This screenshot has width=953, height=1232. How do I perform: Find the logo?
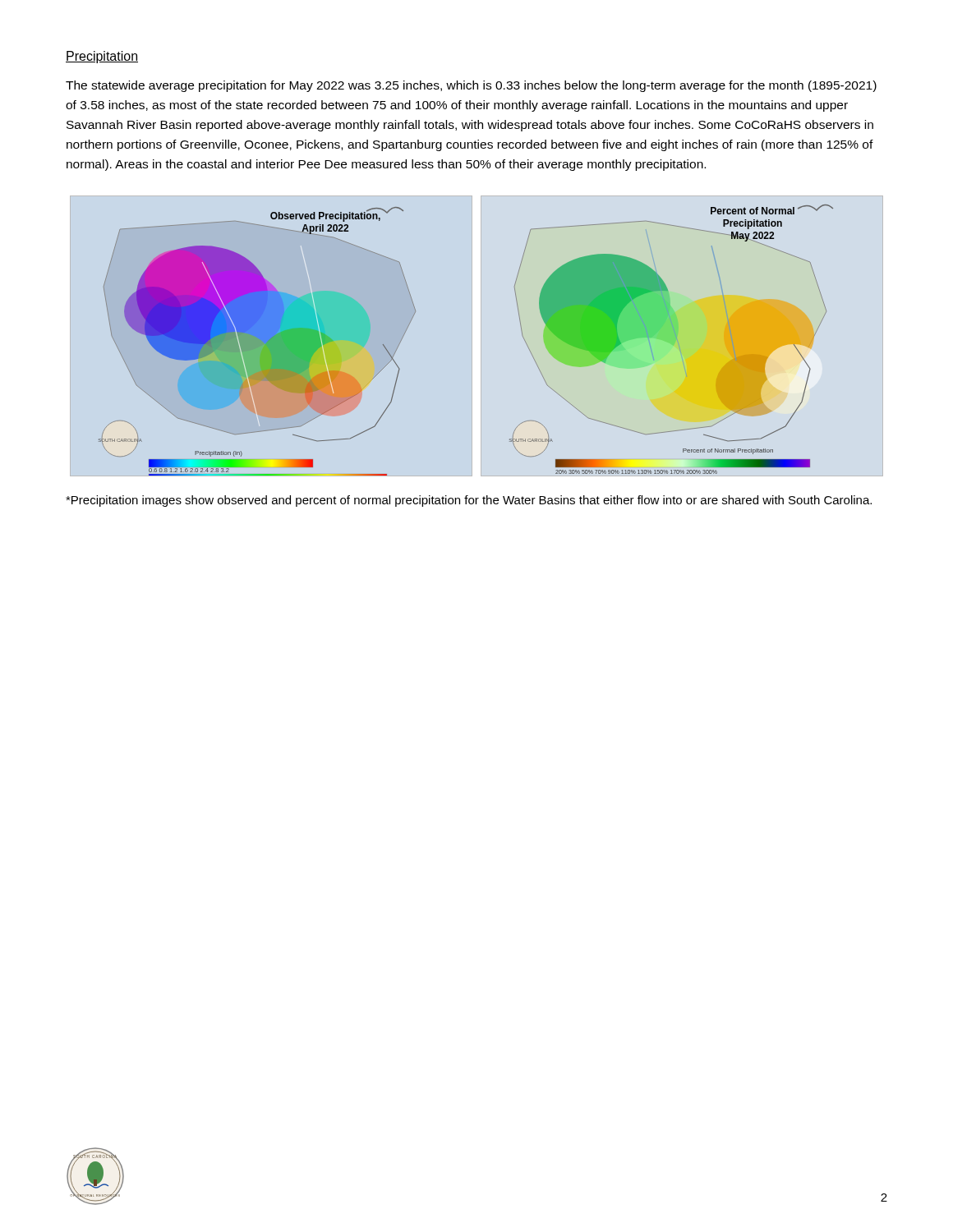click(x=95, y=1178)
